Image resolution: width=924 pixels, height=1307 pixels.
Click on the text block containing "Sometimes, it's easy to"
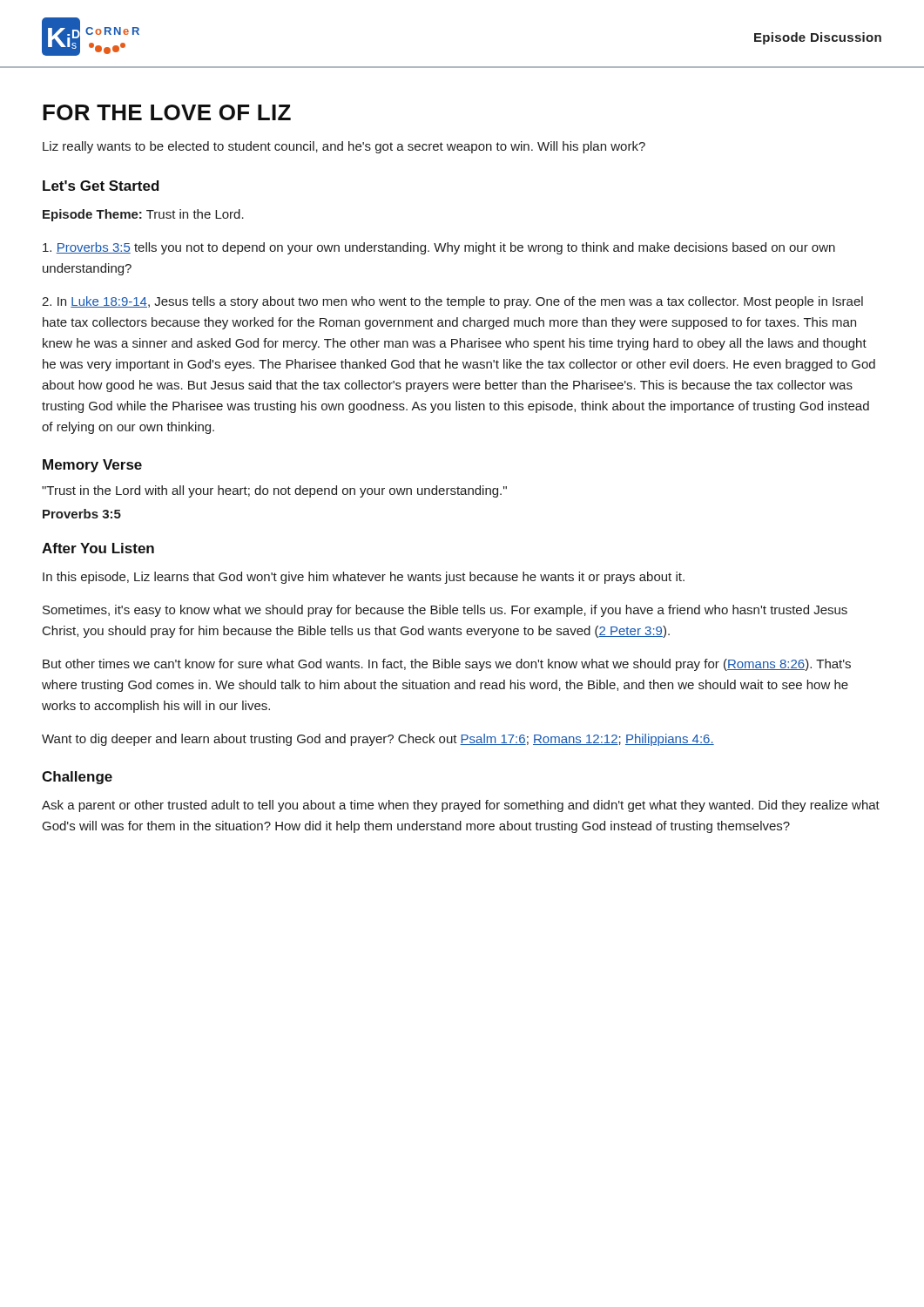click(x=445, y=620)
